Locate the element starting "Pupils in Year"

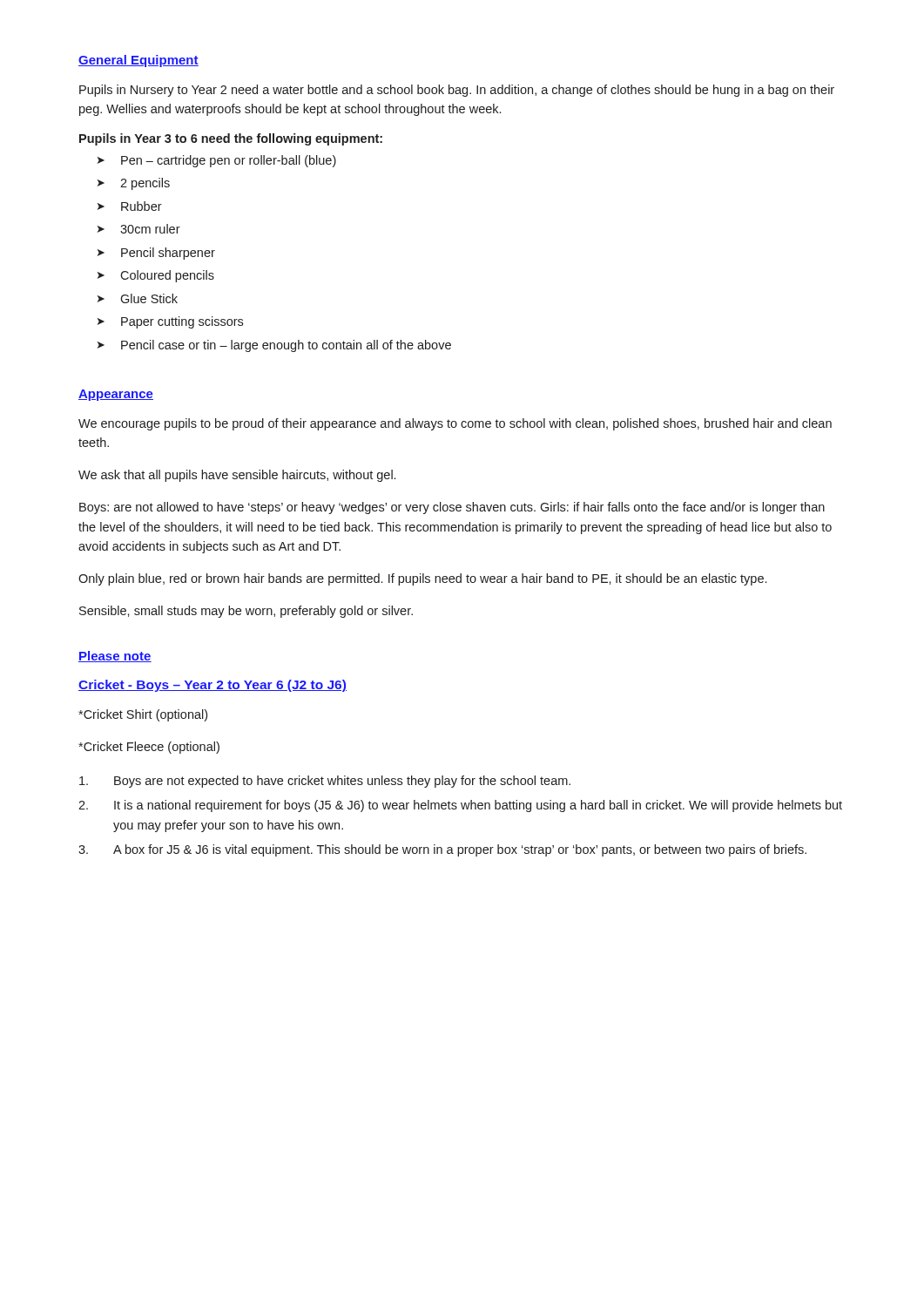(x=231, y=139)
